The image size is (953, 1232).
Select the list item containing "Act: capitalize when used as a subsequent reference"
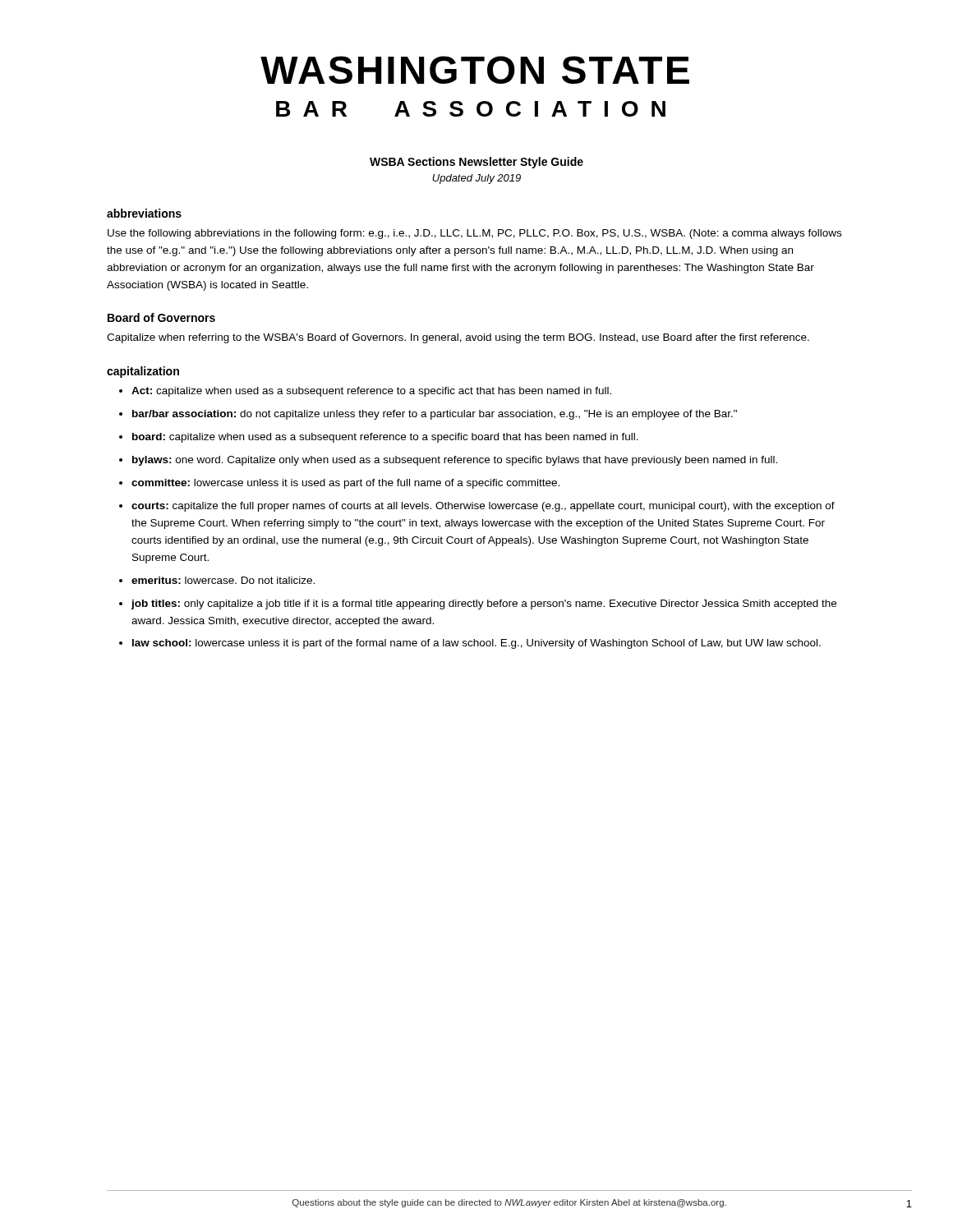point(489,392)
